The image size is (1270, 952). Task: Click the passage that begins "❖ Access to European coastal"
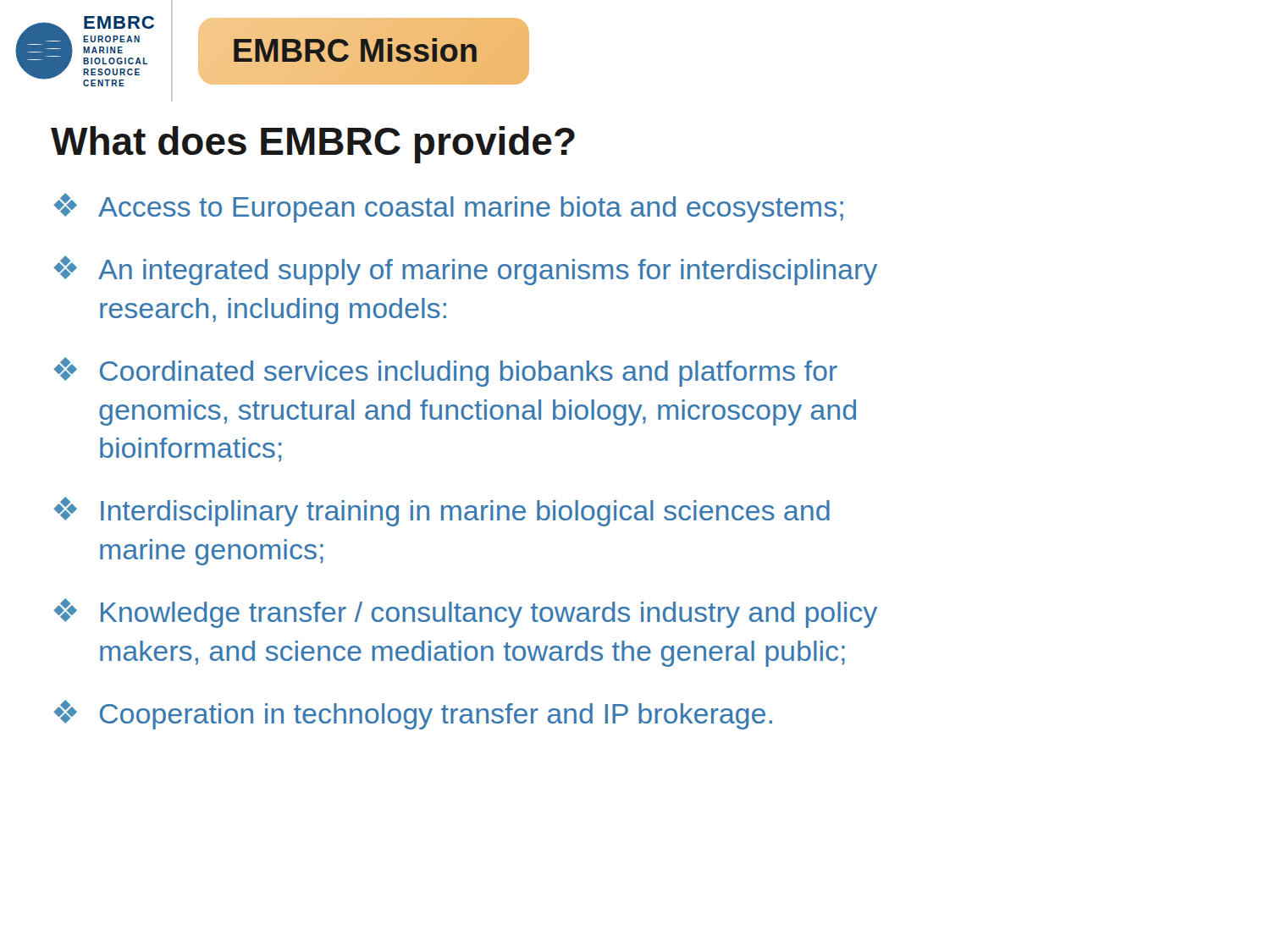click(x=448, y=207)
